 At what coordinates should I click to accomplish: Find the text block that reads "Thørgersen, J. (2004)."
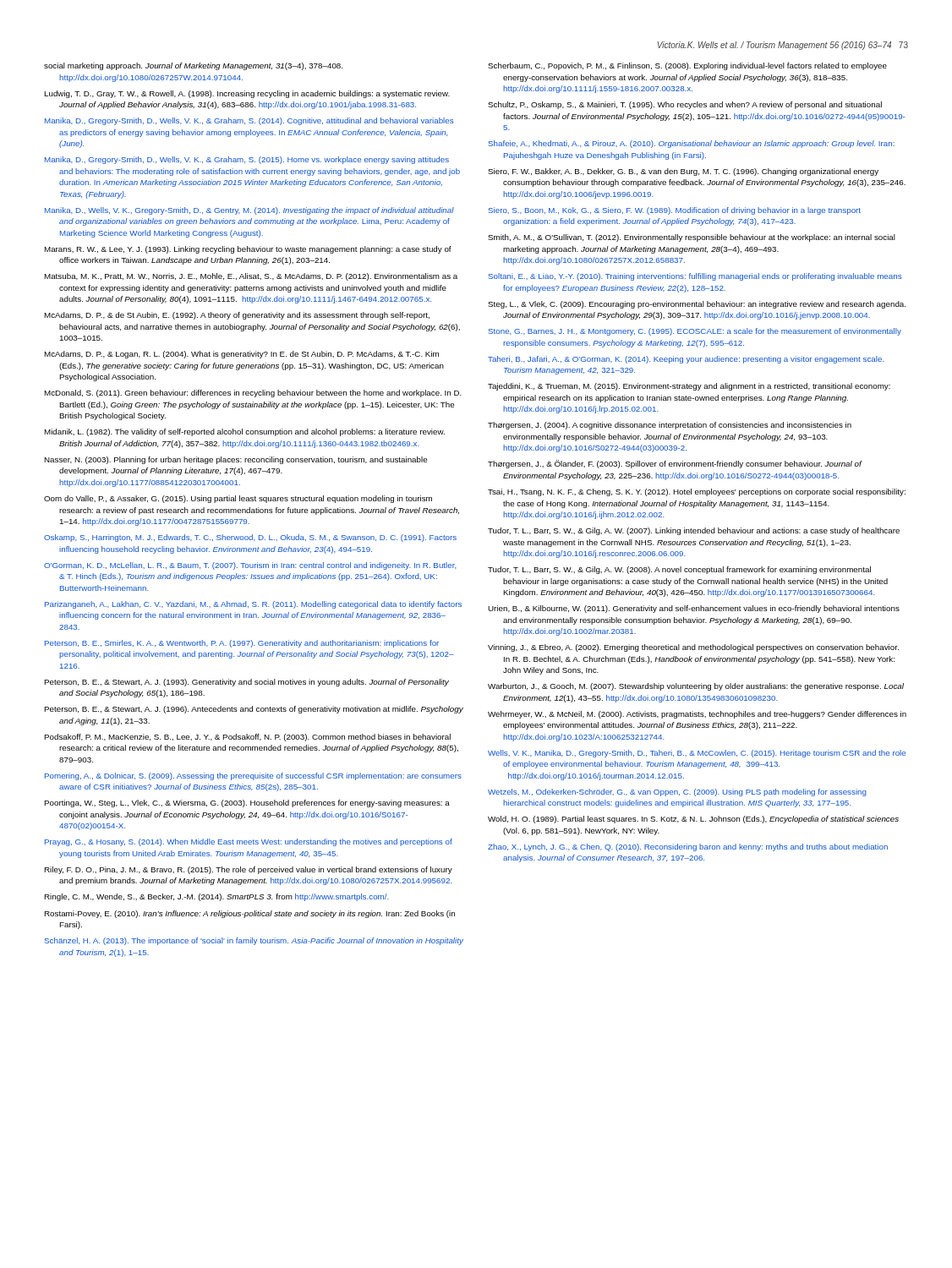[x=670, y=437]
